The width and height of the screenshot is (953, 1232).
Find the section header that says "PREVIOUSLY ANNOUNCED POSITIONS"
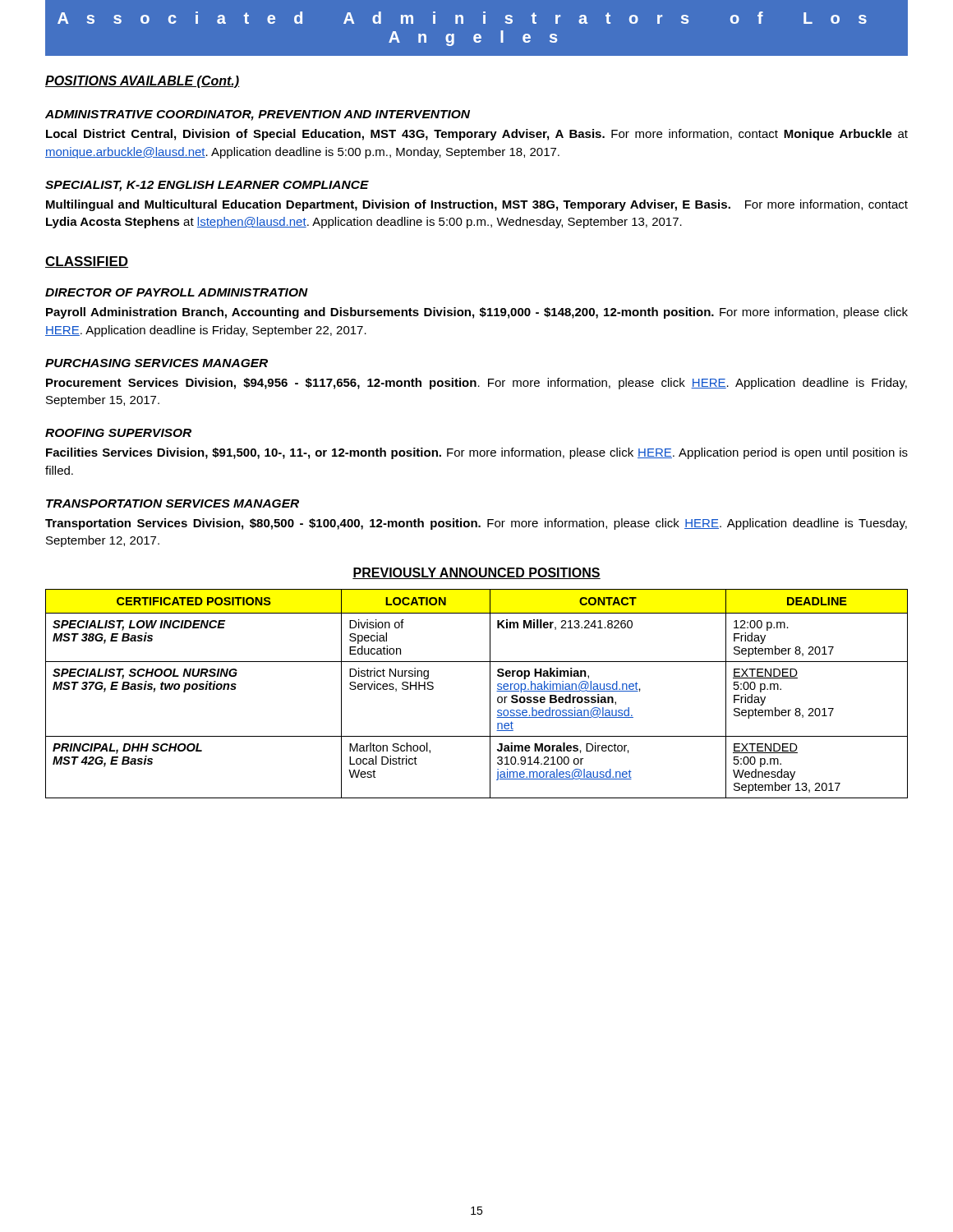pos(476,573)
